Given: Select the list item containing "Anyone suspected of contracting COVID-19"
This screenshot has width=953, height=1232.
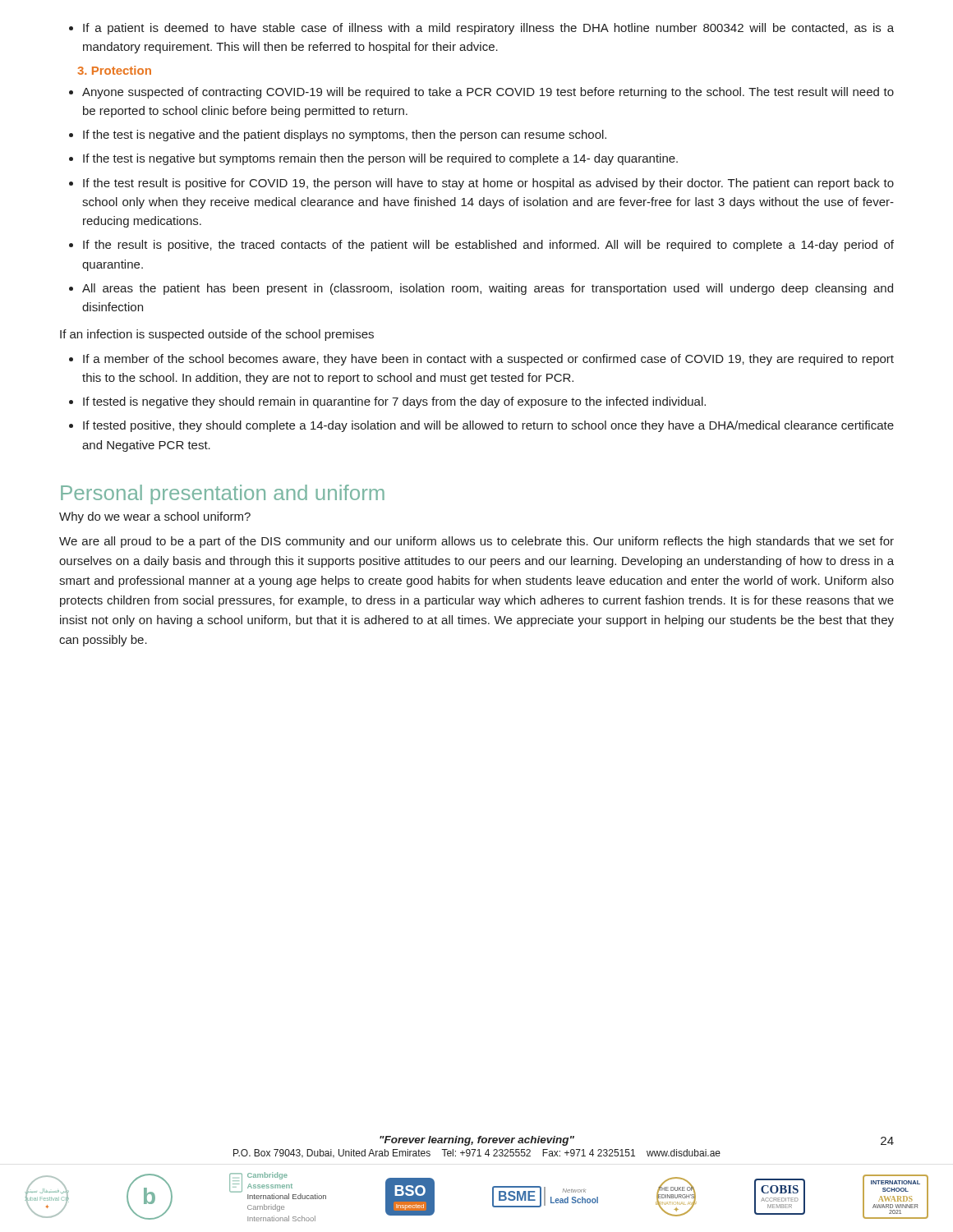Looking at the screenshot, I should tap(476, 199).
